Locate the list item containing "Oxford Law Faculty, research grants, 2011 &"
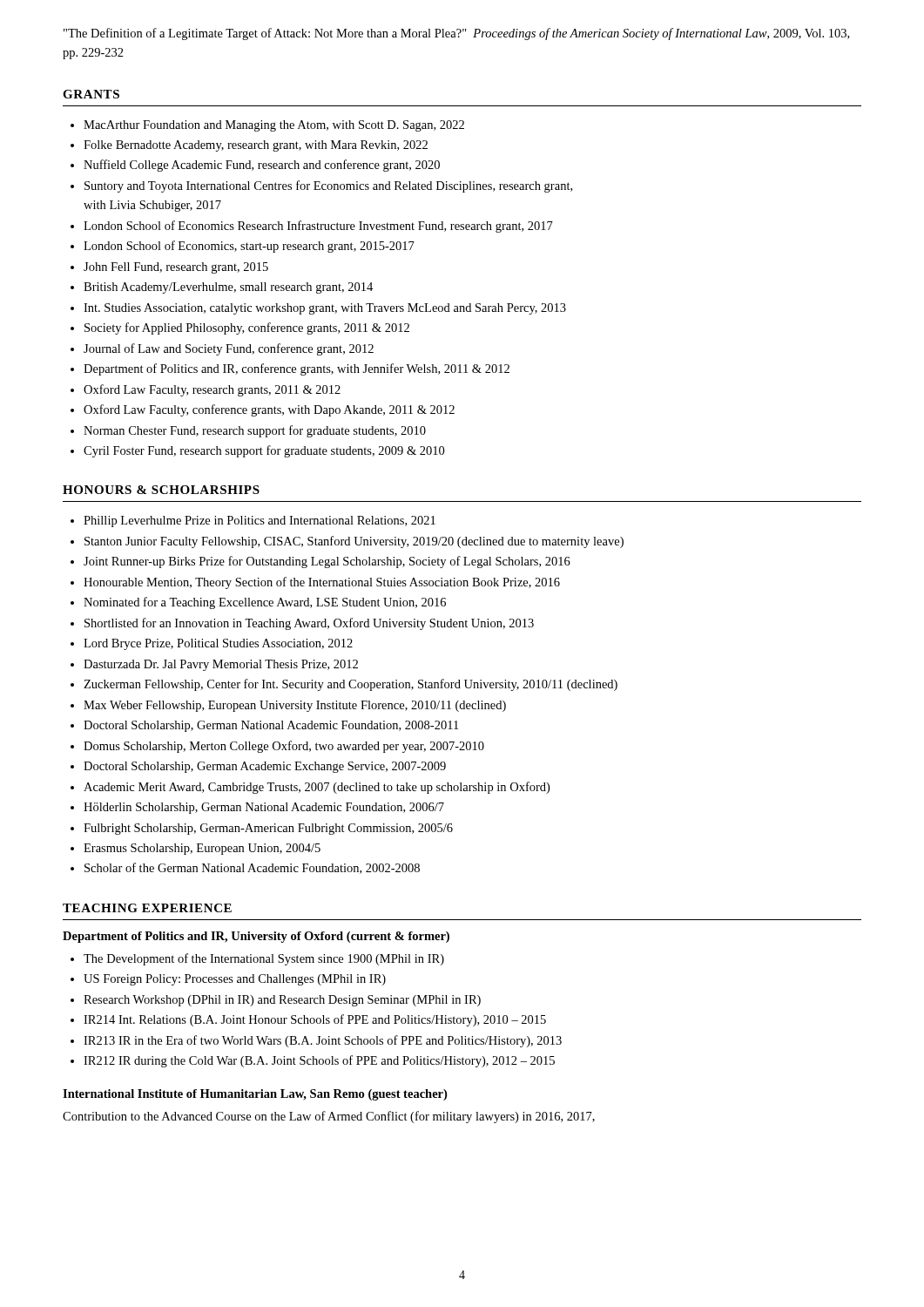Screen dimensions: 1307x924 coord(212,389)
